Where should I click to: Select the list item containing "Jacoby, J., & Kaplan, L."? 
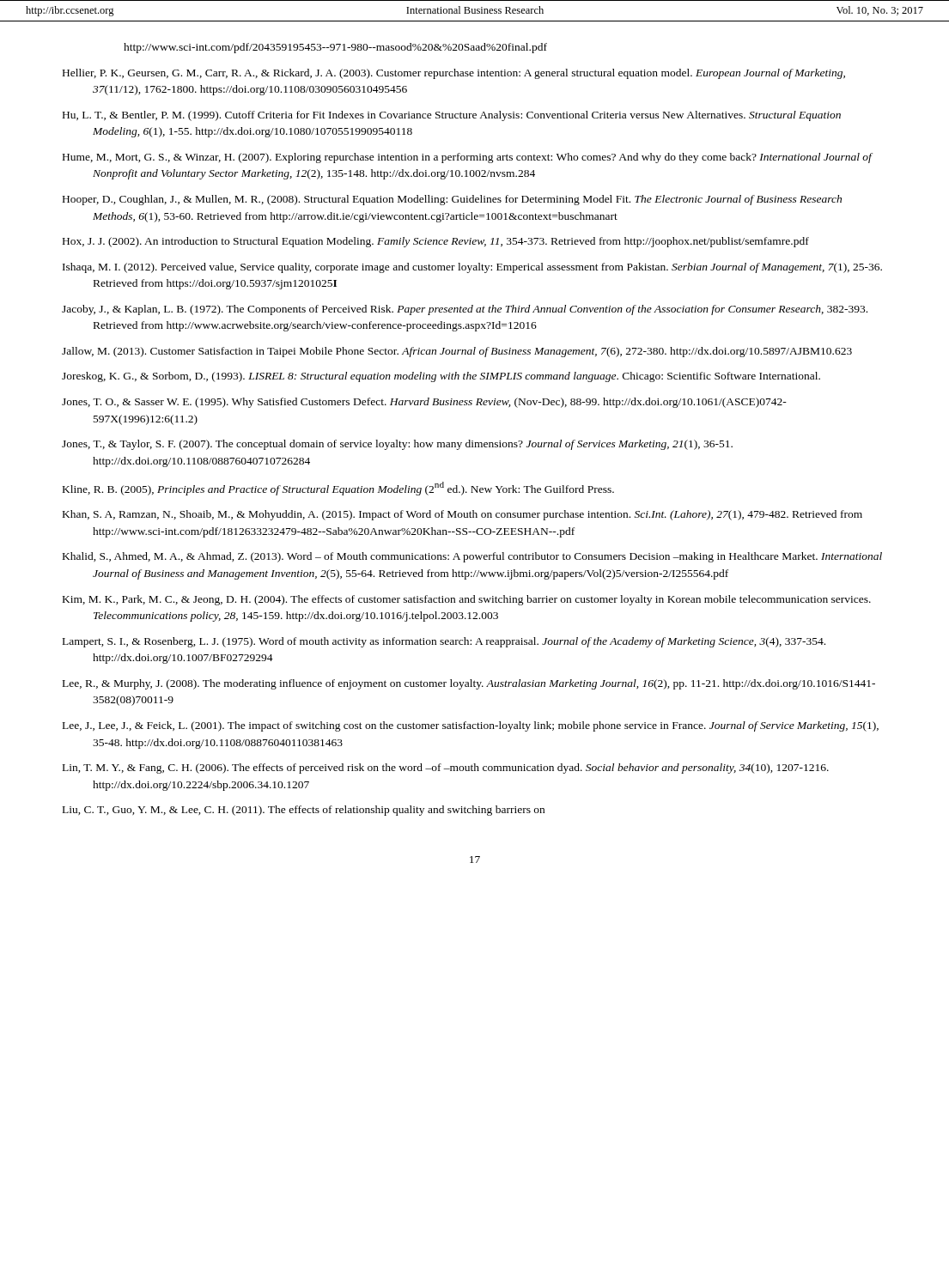(x=465, y=317)
